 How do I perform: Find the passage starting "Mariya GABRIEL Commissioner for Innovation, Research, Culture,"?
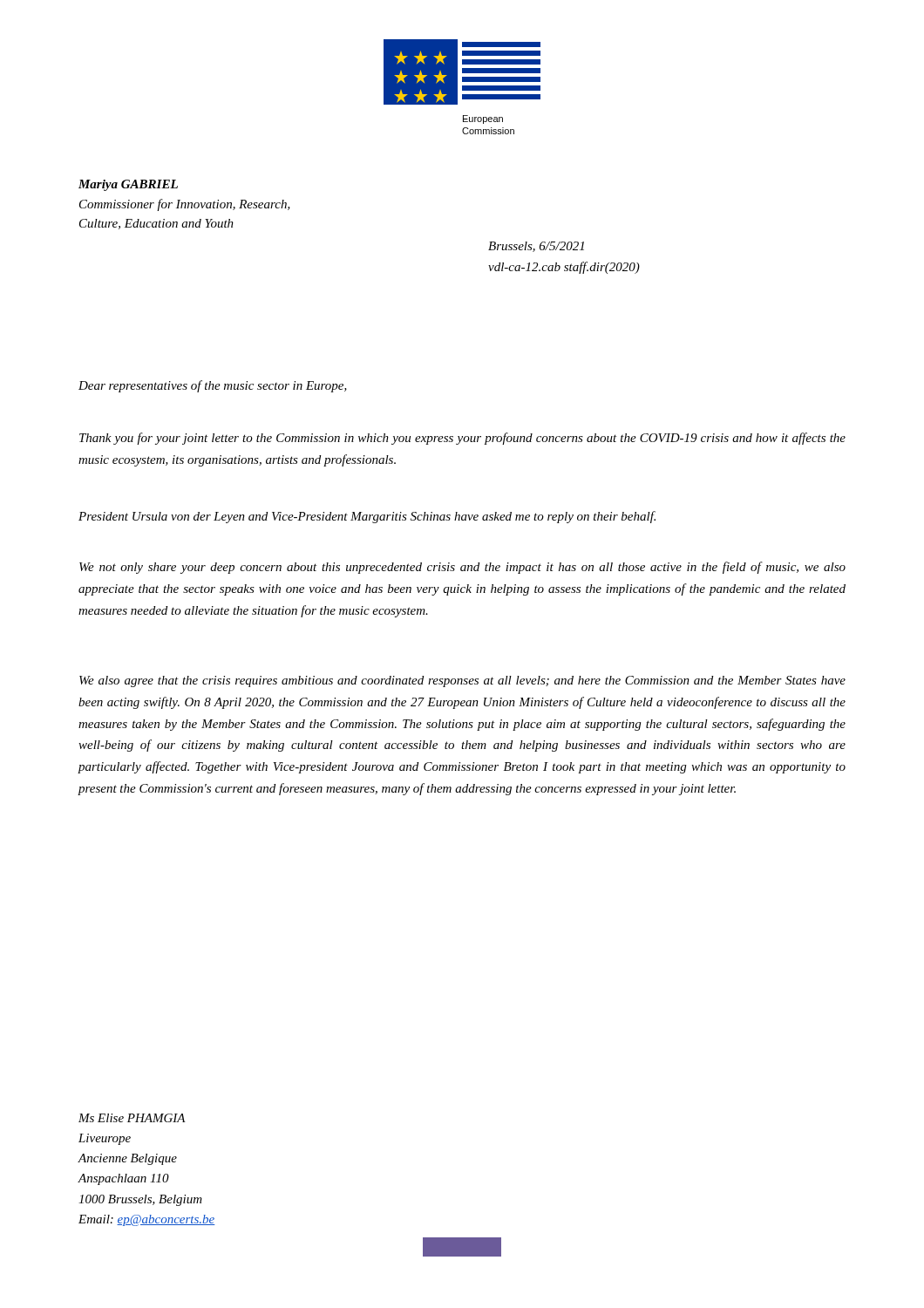pyautogui.click(x=184, y=204)
